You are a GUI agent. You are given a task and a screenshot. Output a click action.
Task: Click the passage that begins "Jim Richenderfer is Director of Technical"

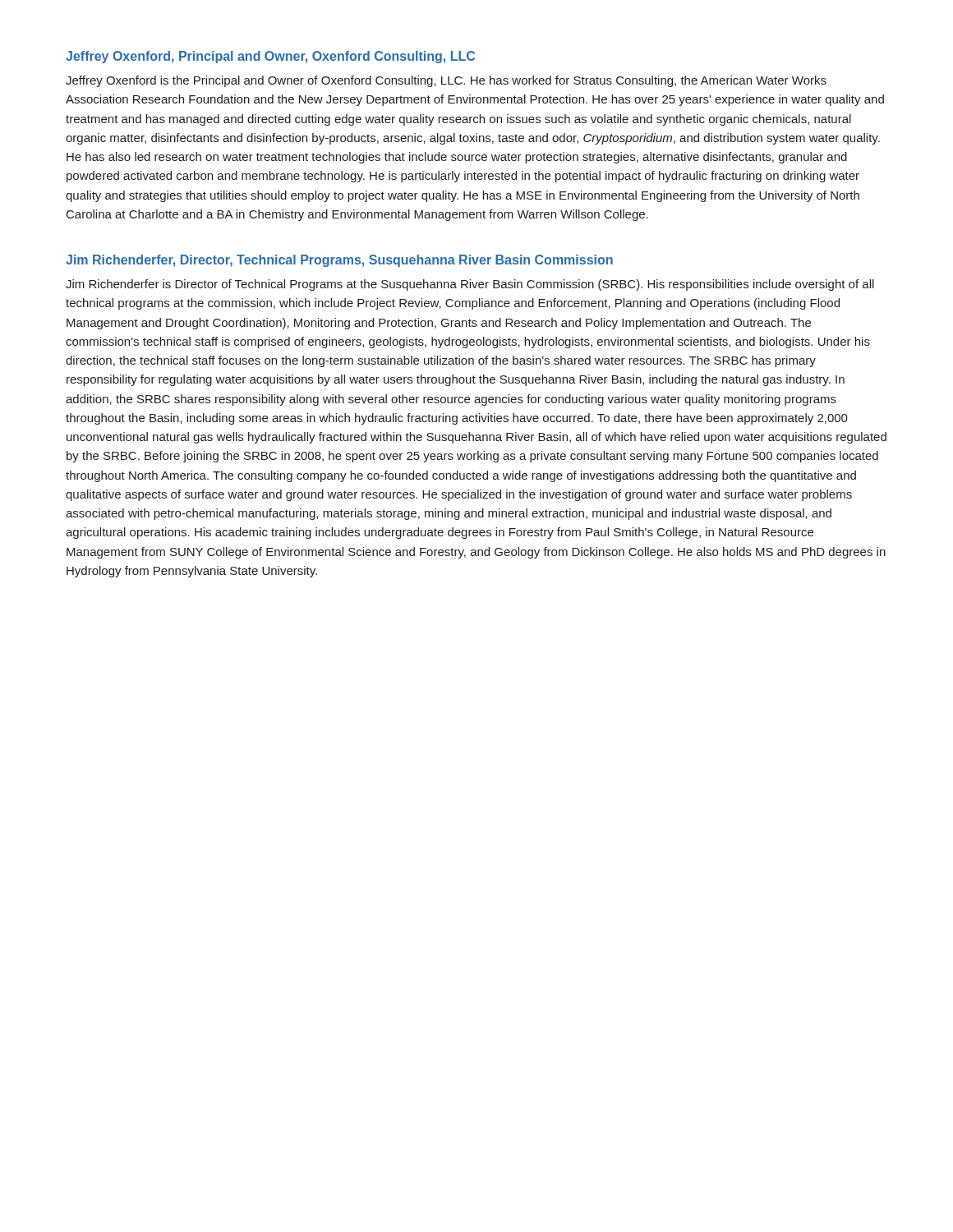click(x=476, y=427)
